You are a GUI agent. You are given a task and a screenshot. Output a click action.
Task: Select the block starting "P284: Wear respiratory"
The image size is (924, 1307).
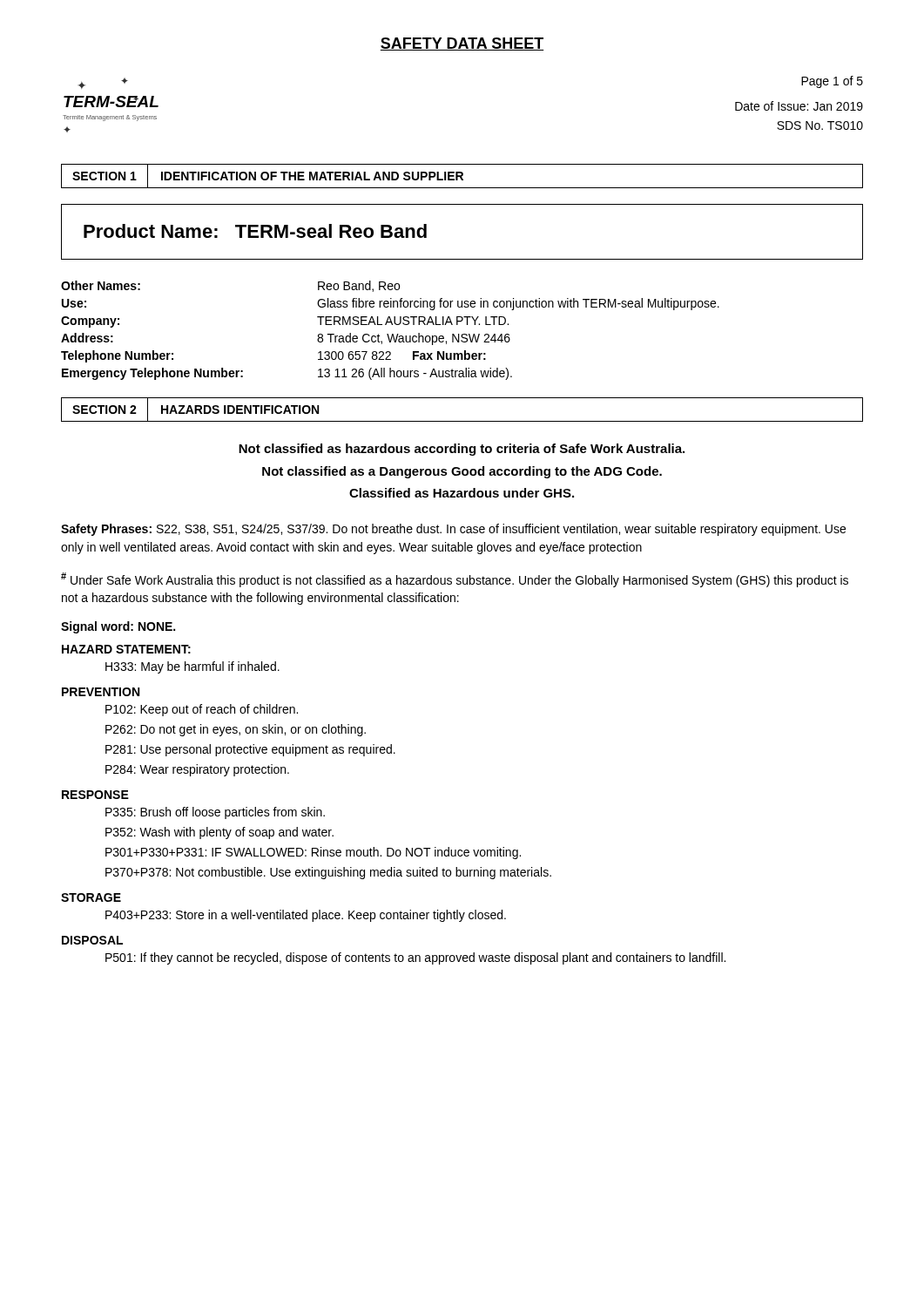(x=197, y=769)
